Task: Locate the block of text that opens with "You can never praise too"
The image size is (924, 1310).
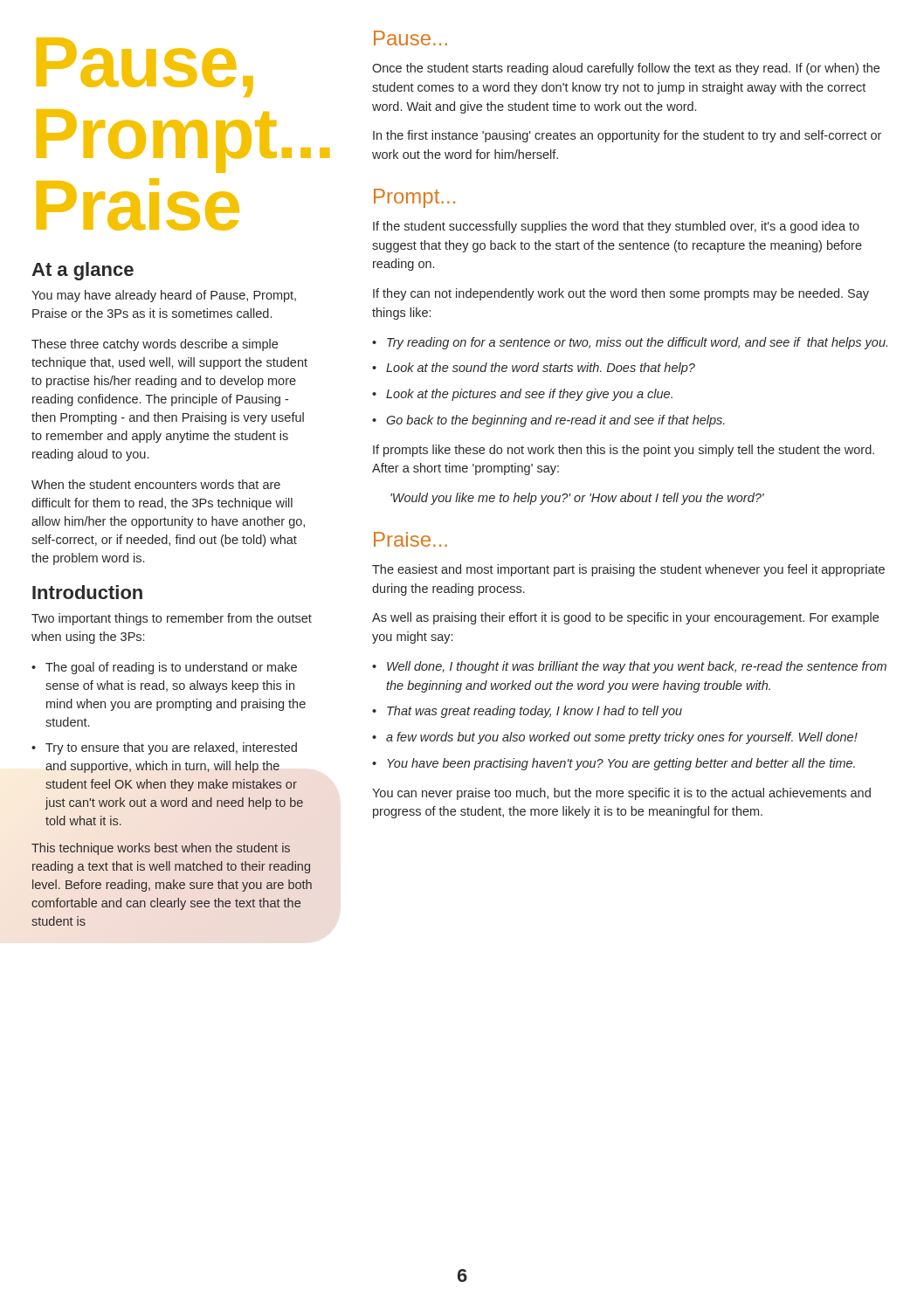Action: click(622, 802)
